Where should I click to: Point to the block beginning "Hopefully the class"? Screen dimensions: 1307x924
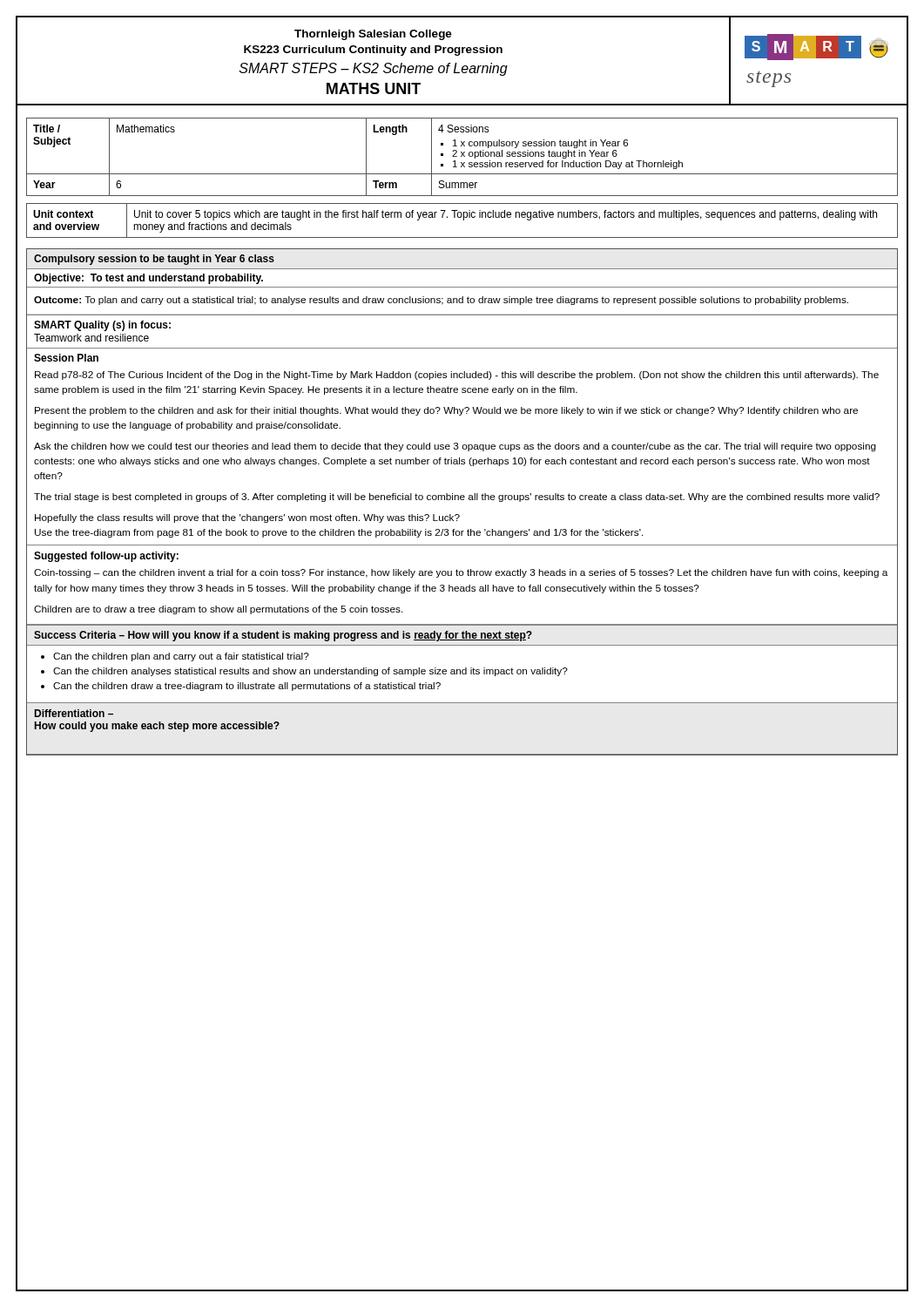339,525
